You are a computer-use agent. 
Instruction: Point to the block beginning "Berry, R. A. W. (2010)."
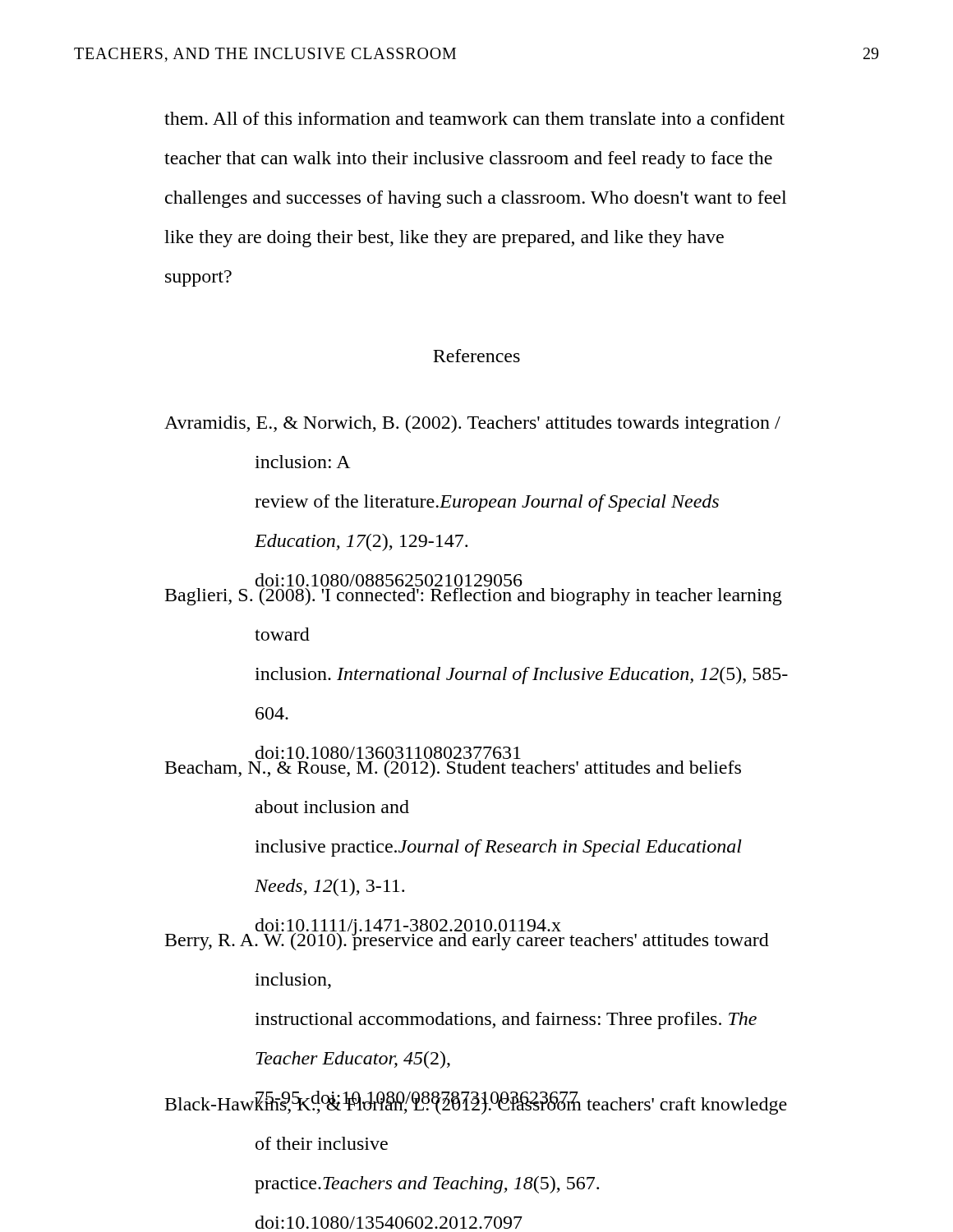click(476, 1018)
